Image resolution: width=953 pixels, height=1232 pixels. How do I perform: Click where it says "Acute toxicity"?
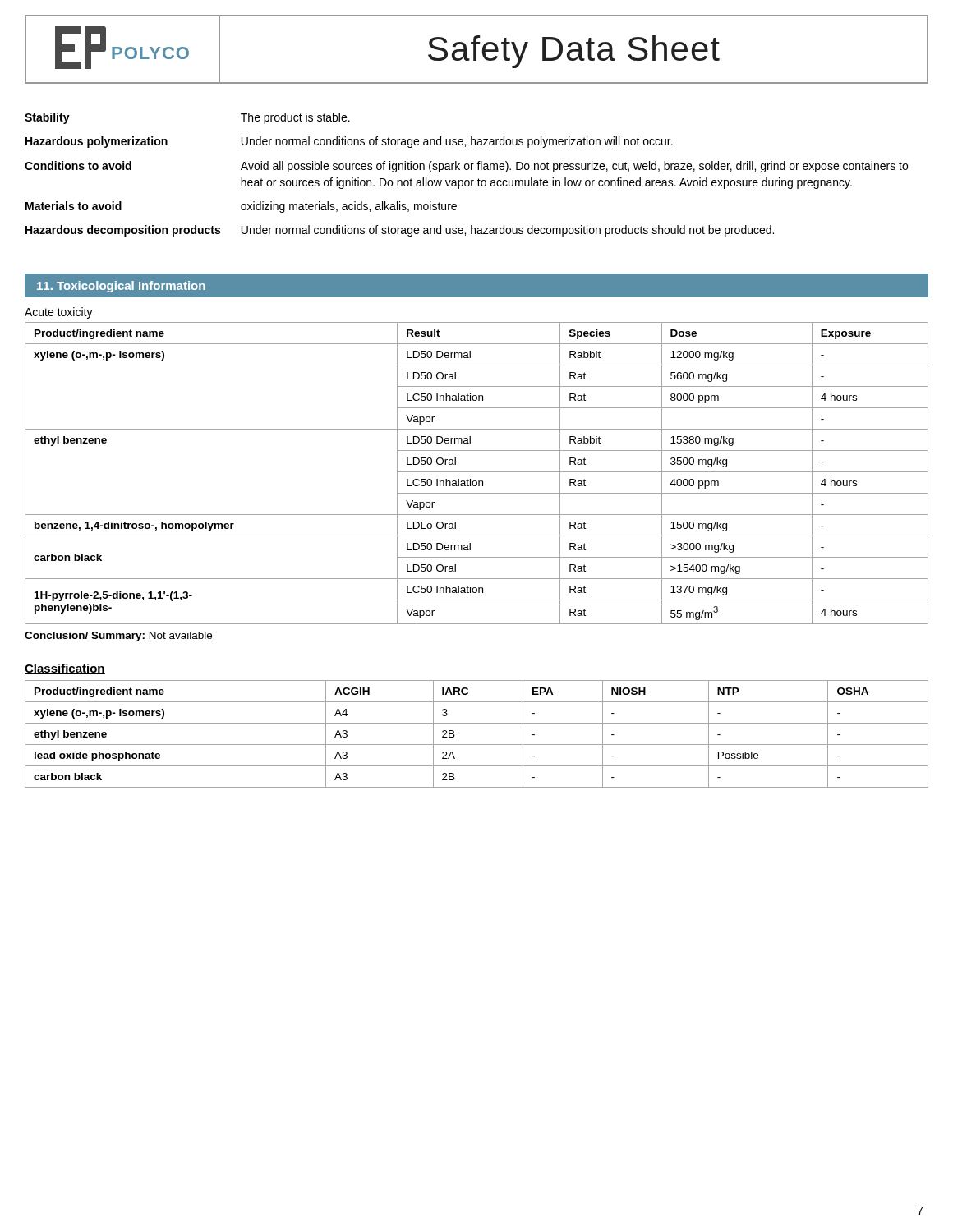pyautogui.click(x=59, y=312)
